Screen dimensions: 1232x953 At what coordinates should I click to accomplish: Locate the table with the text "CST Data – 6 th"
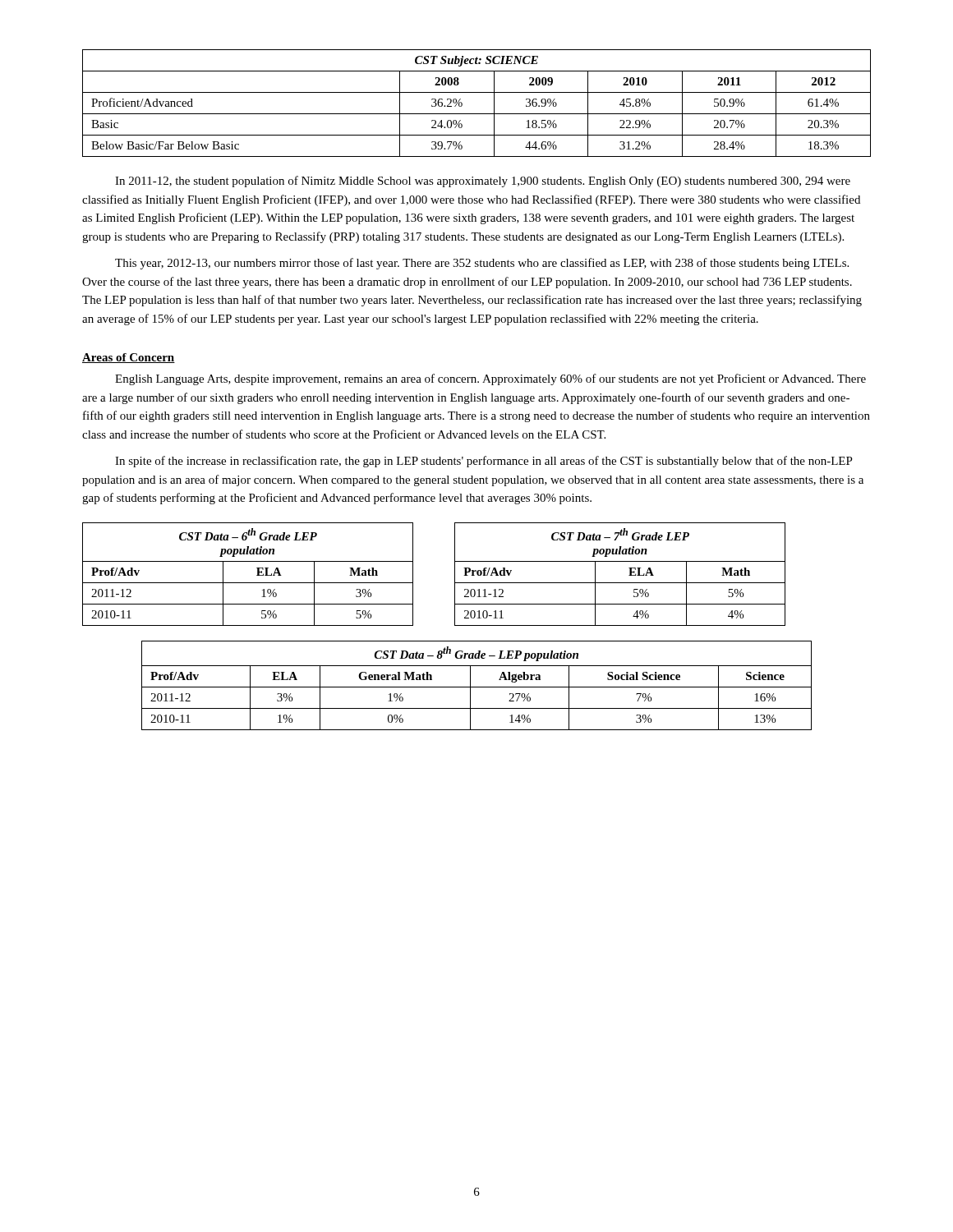248,574
